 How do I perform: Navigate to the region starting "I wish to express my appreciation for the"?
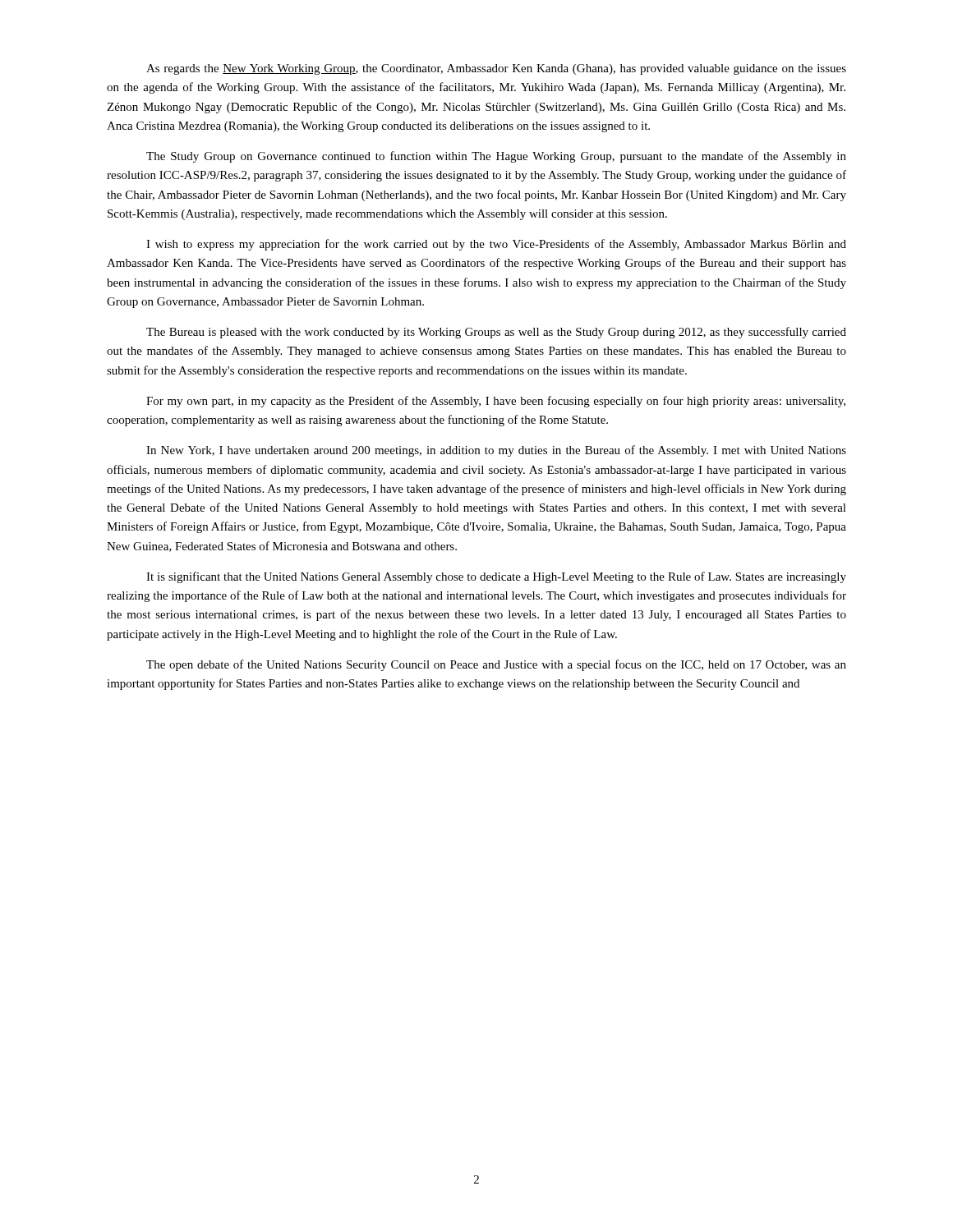(x=476, y=273)
